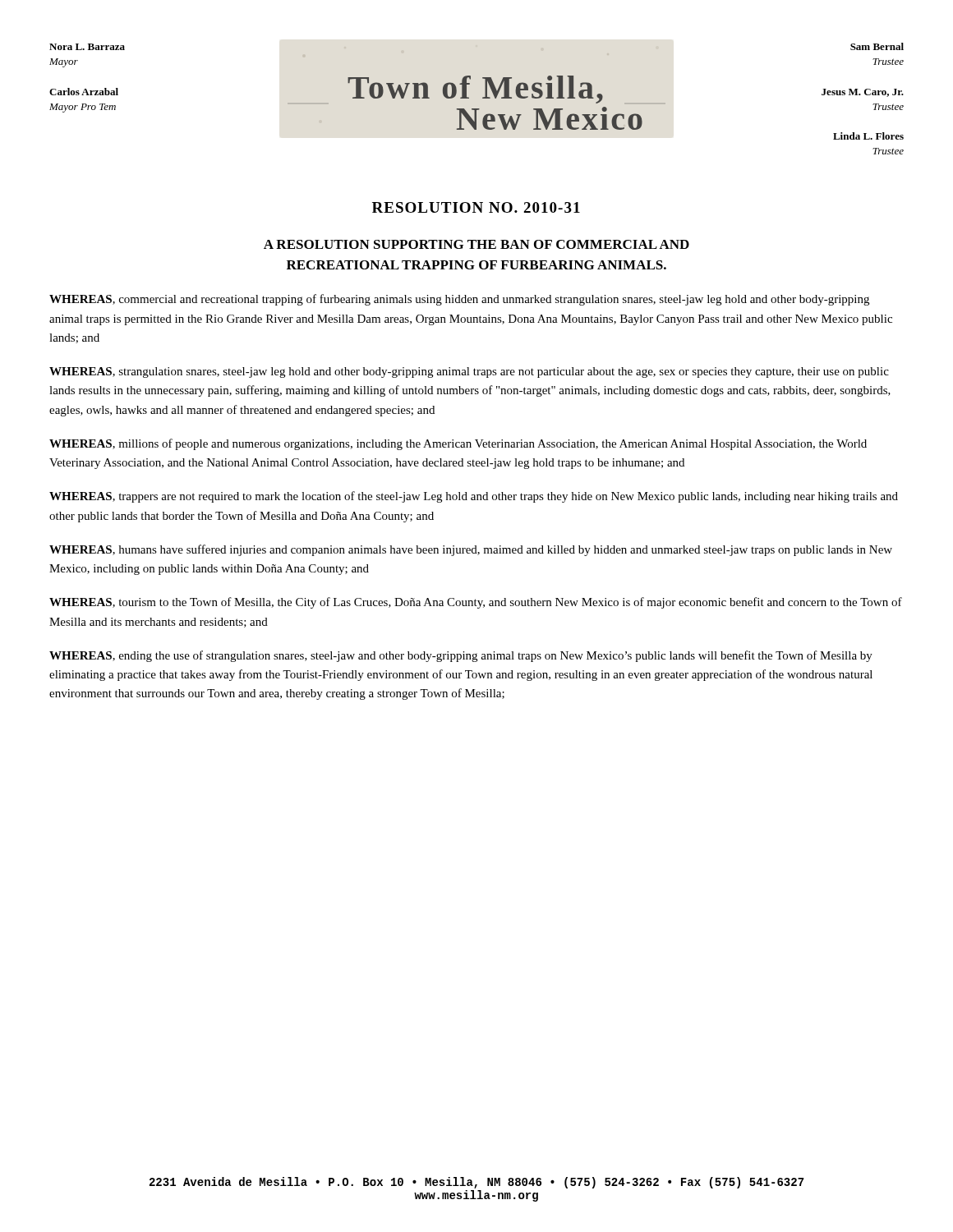This screenshot has height=1232, width=953.
Task: Select the element starting "WHEREAS, commercial and"
Action: (471, 318)
